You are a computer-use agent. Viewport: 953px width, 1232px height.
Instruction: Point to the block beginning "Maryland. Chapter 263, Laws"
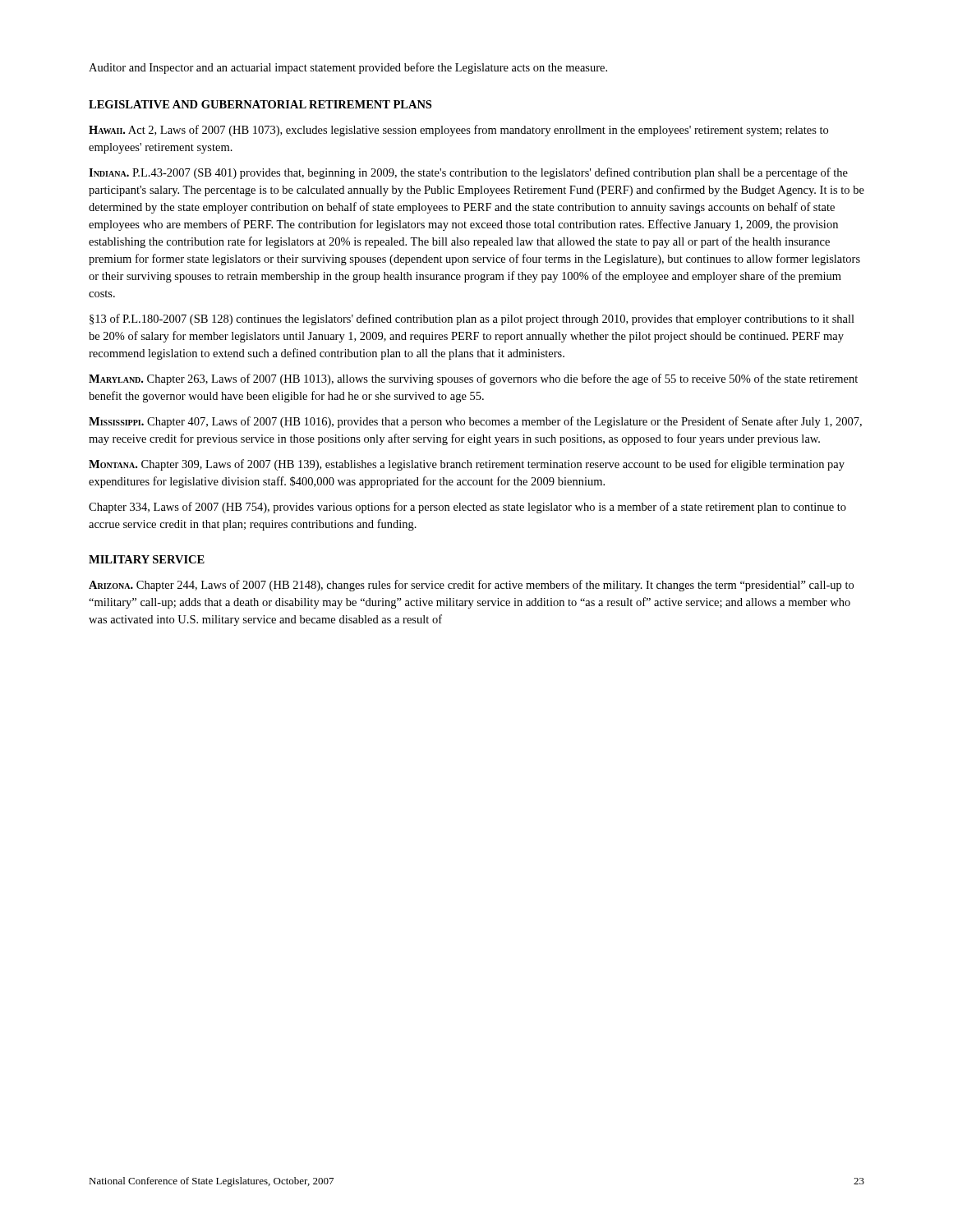click(x=473, y=387)
